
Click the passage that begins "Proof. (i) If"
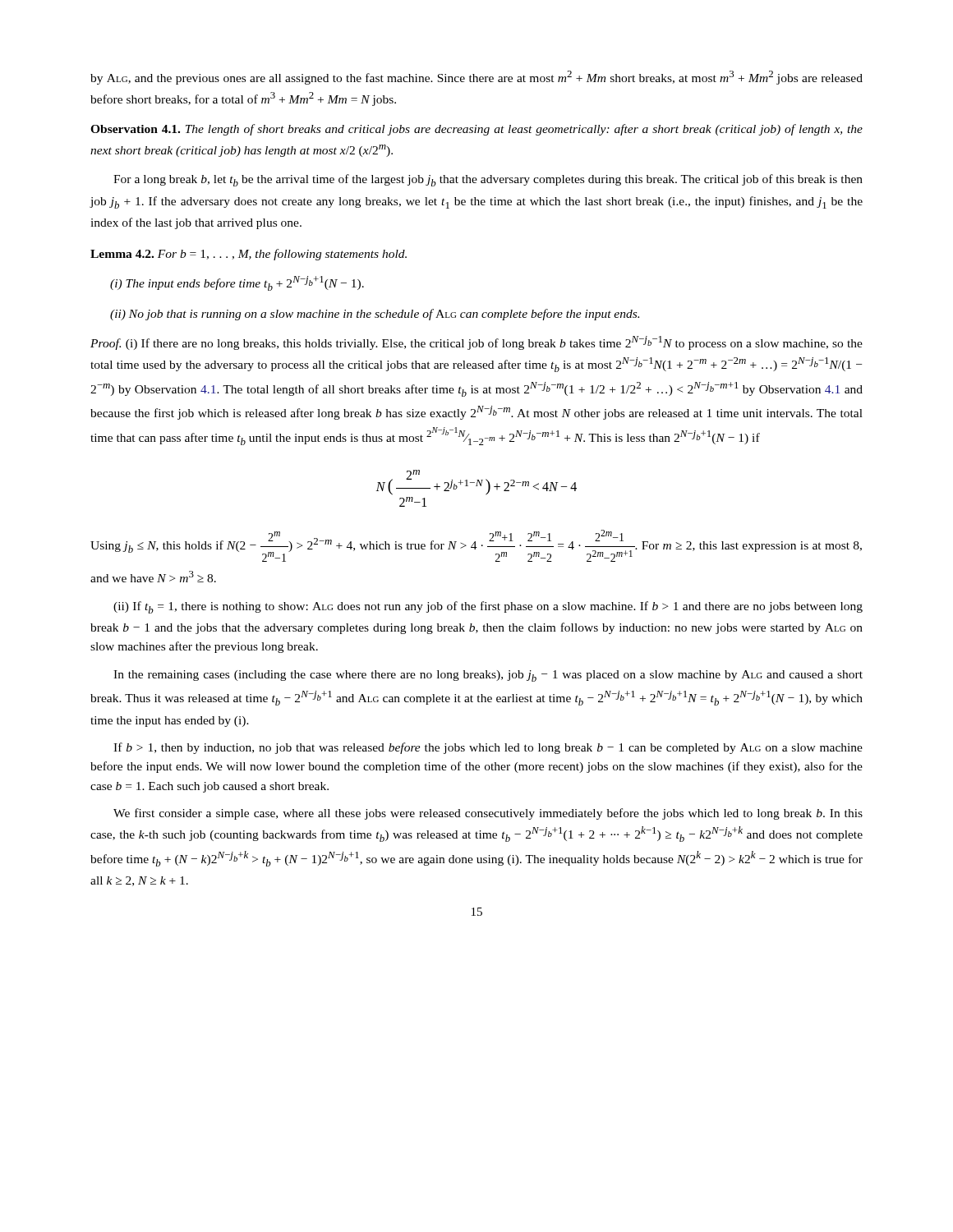coord(476,390)
